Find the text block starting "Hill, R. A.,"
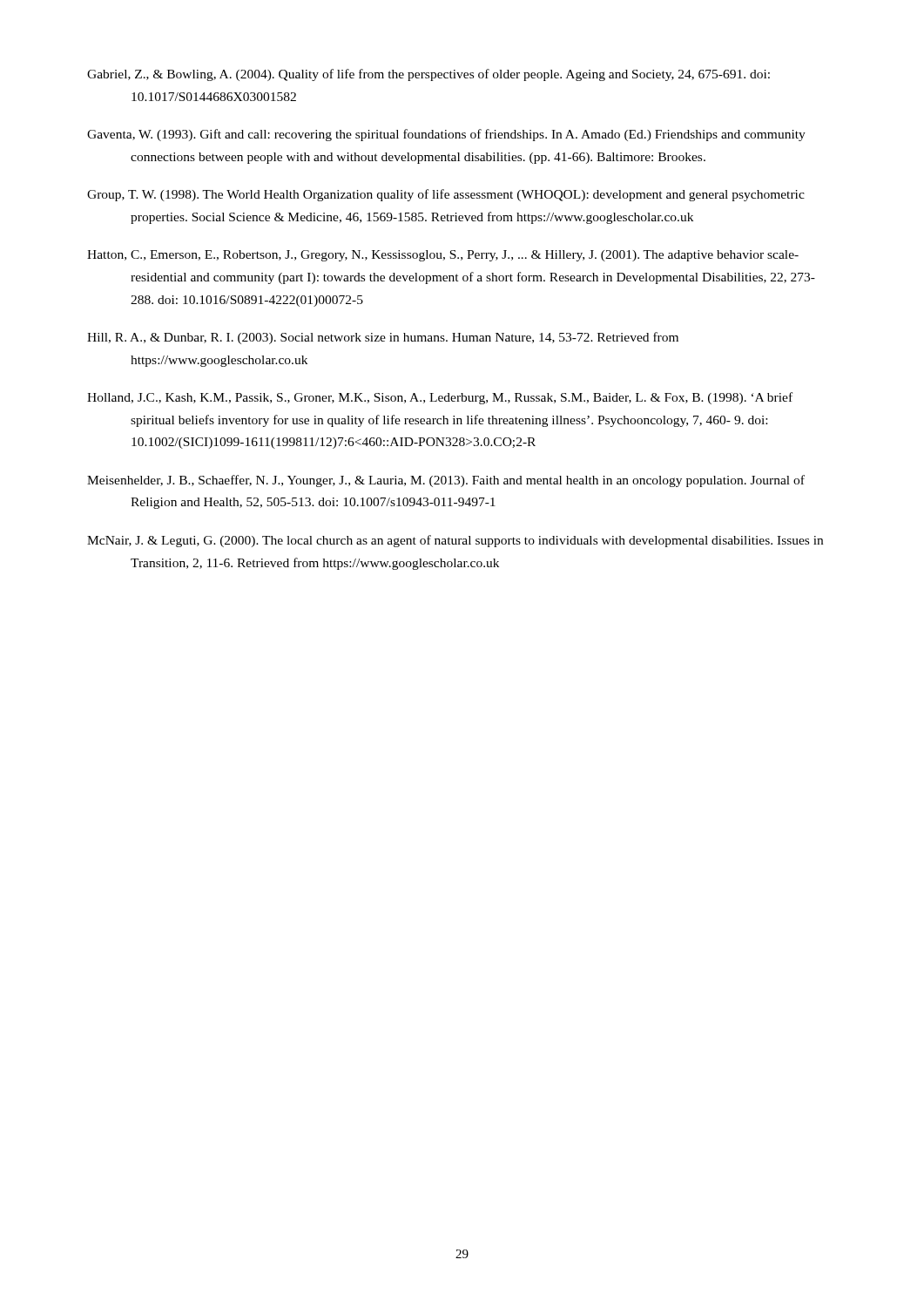The image size is (924, 1307). point(383,348)
